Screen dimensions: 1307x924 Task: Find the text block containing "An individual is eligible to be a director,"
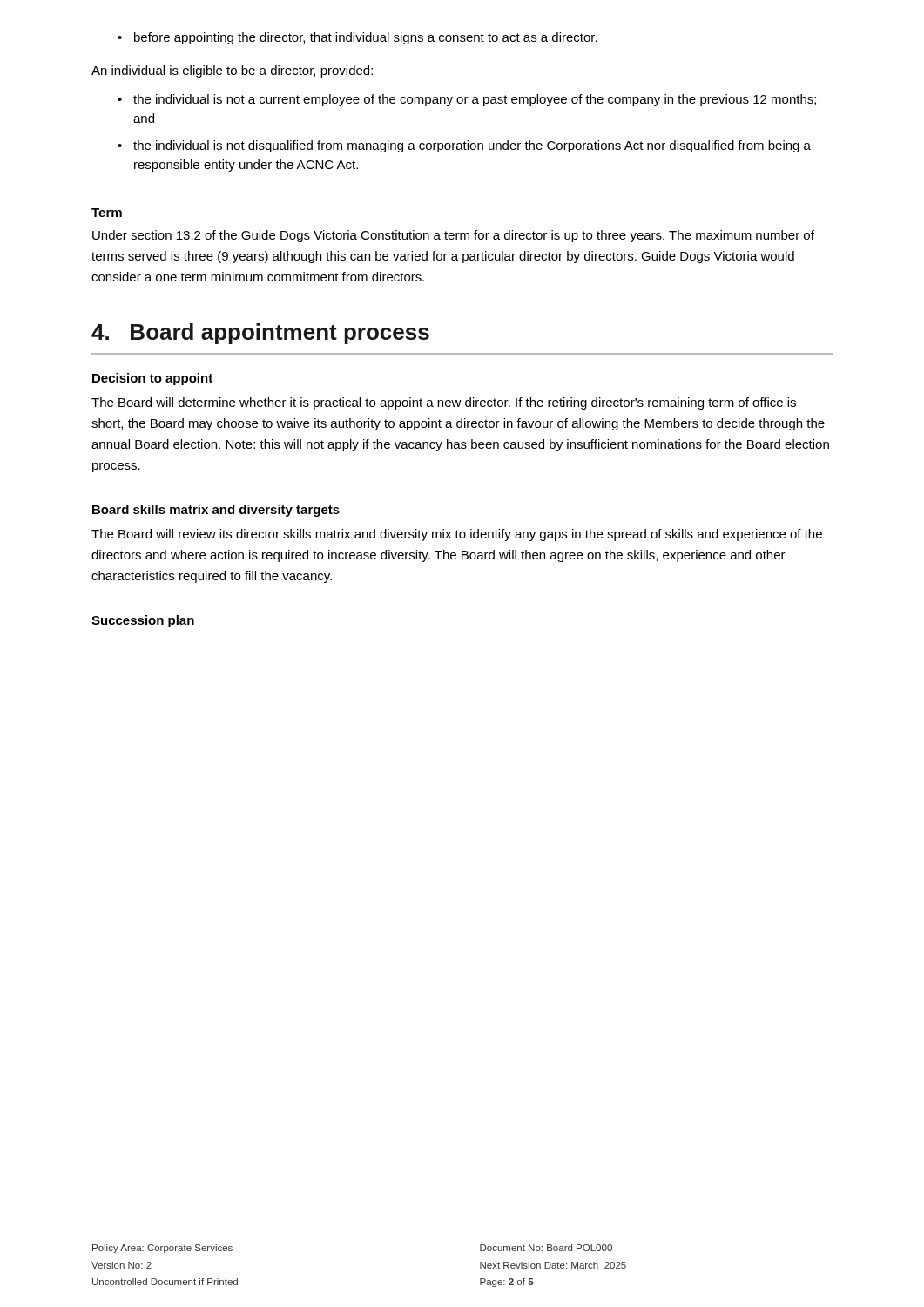point(233,70)
